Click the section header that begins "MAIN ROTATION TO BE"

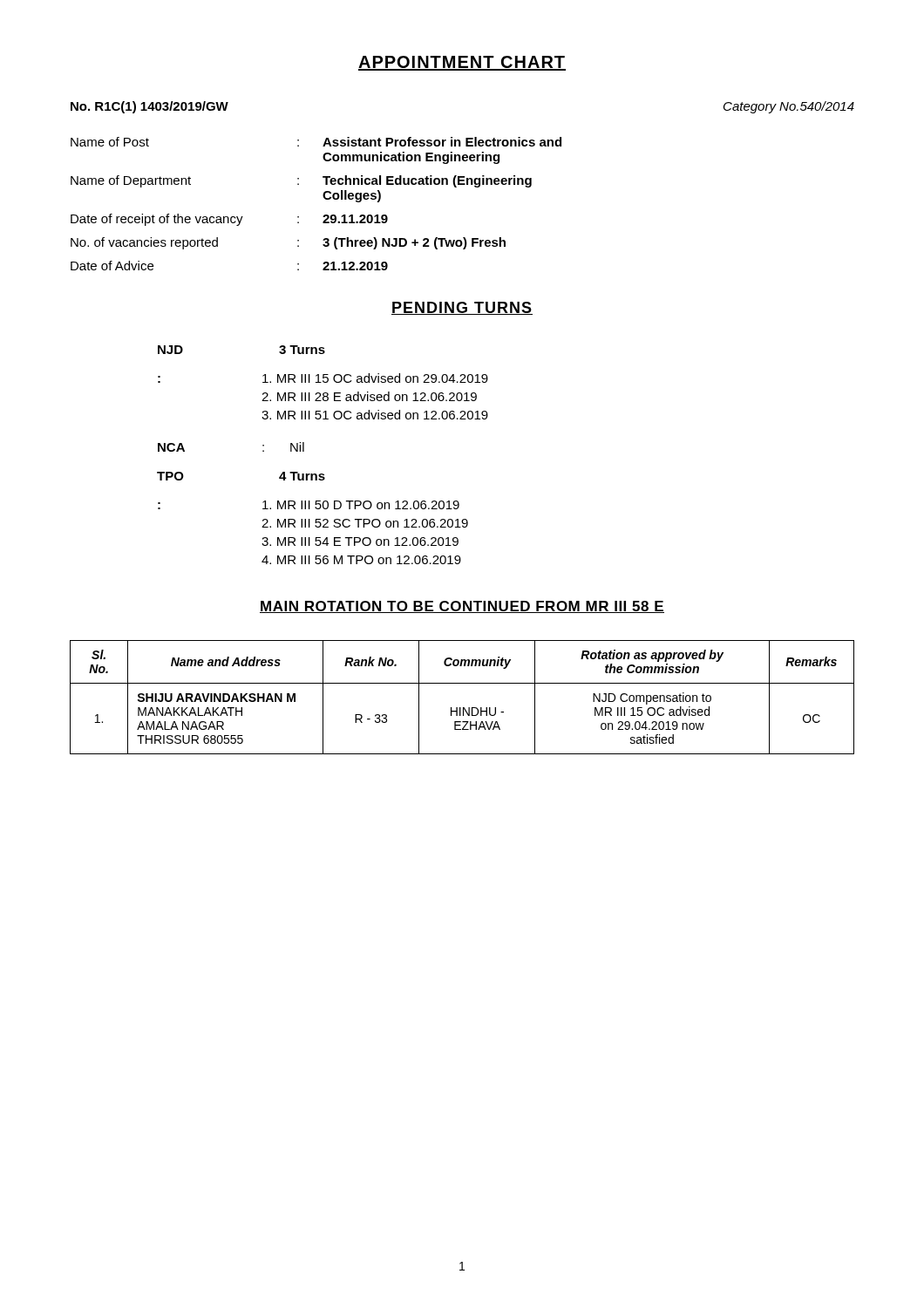(462, 606)
